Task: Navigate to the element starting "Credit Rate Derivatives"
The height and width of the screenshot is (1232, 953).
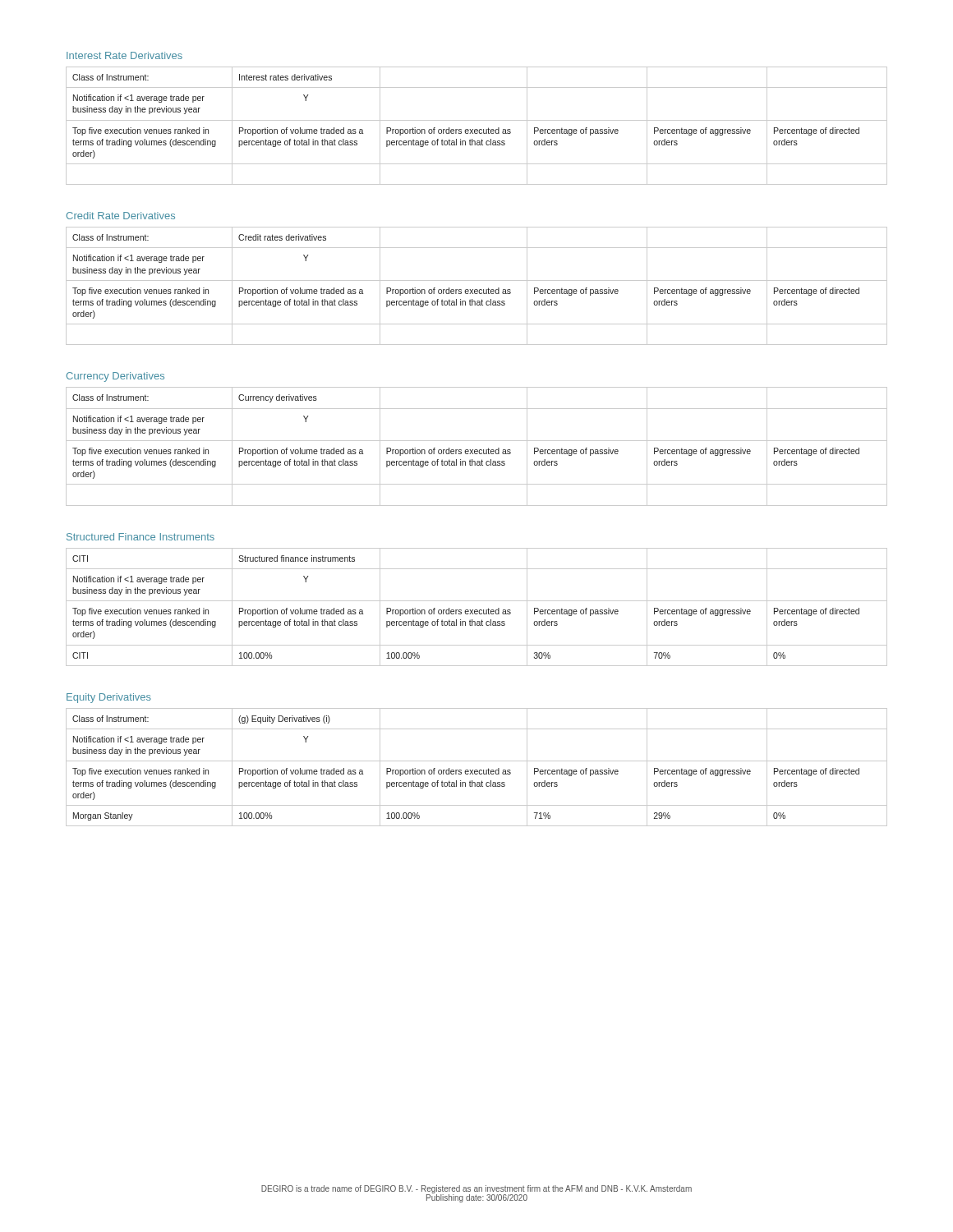Action: point(121,216)
